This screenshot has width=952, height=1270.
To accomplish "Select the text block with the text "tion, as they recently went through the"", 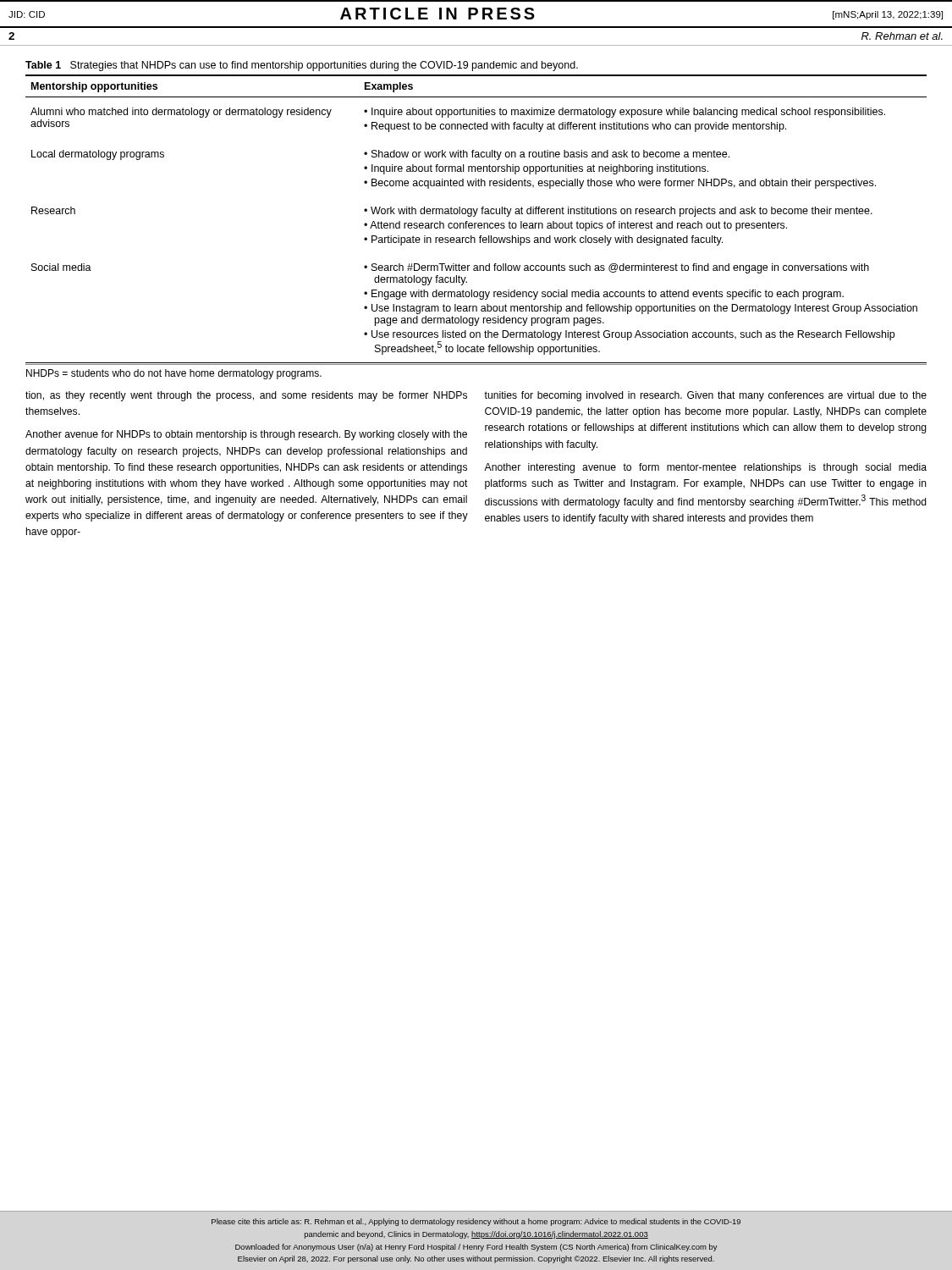I will tap(246, 404).
